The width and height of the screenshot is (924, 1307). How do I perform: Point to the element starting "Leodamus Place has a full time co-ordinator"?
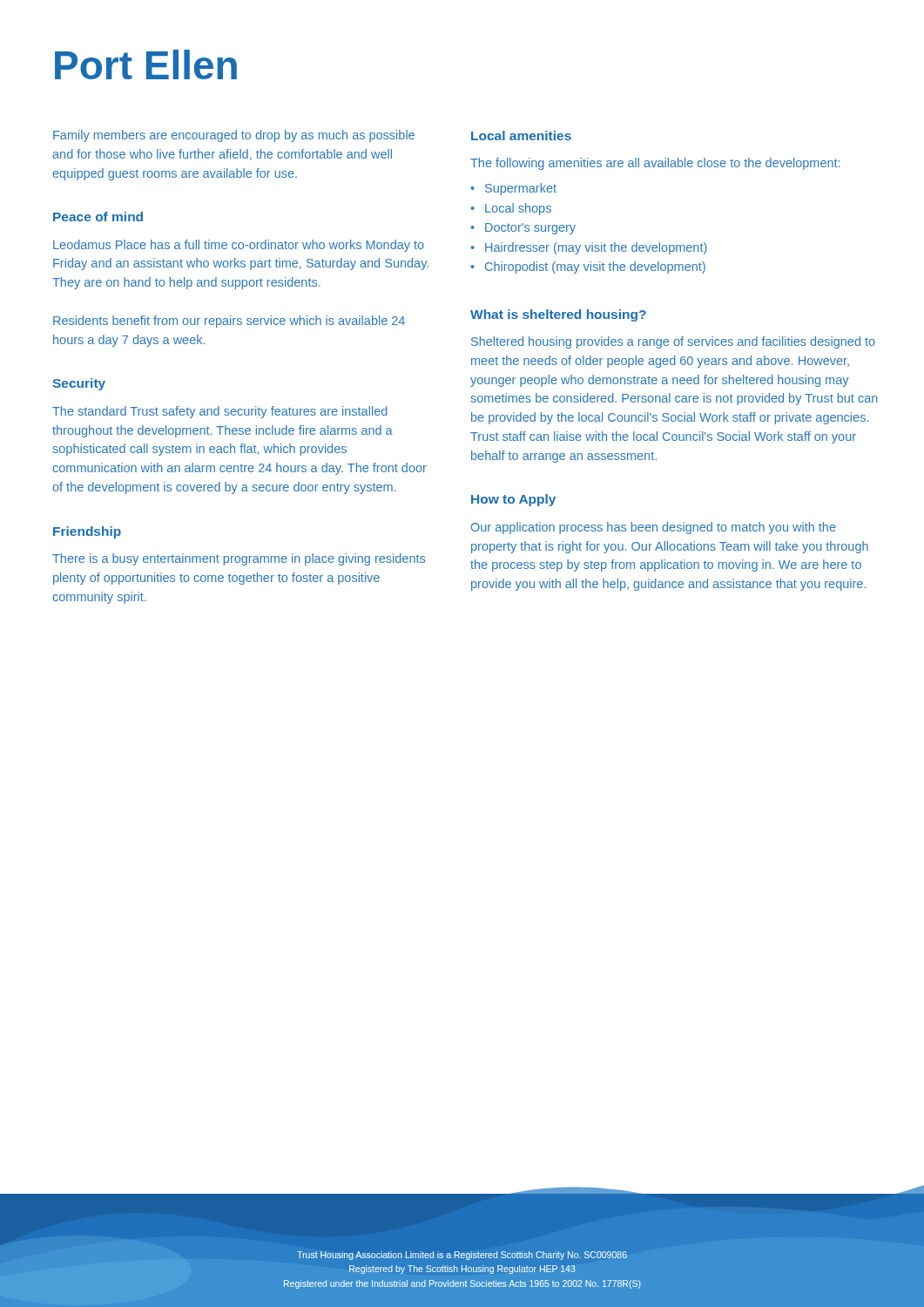[241, 264]
